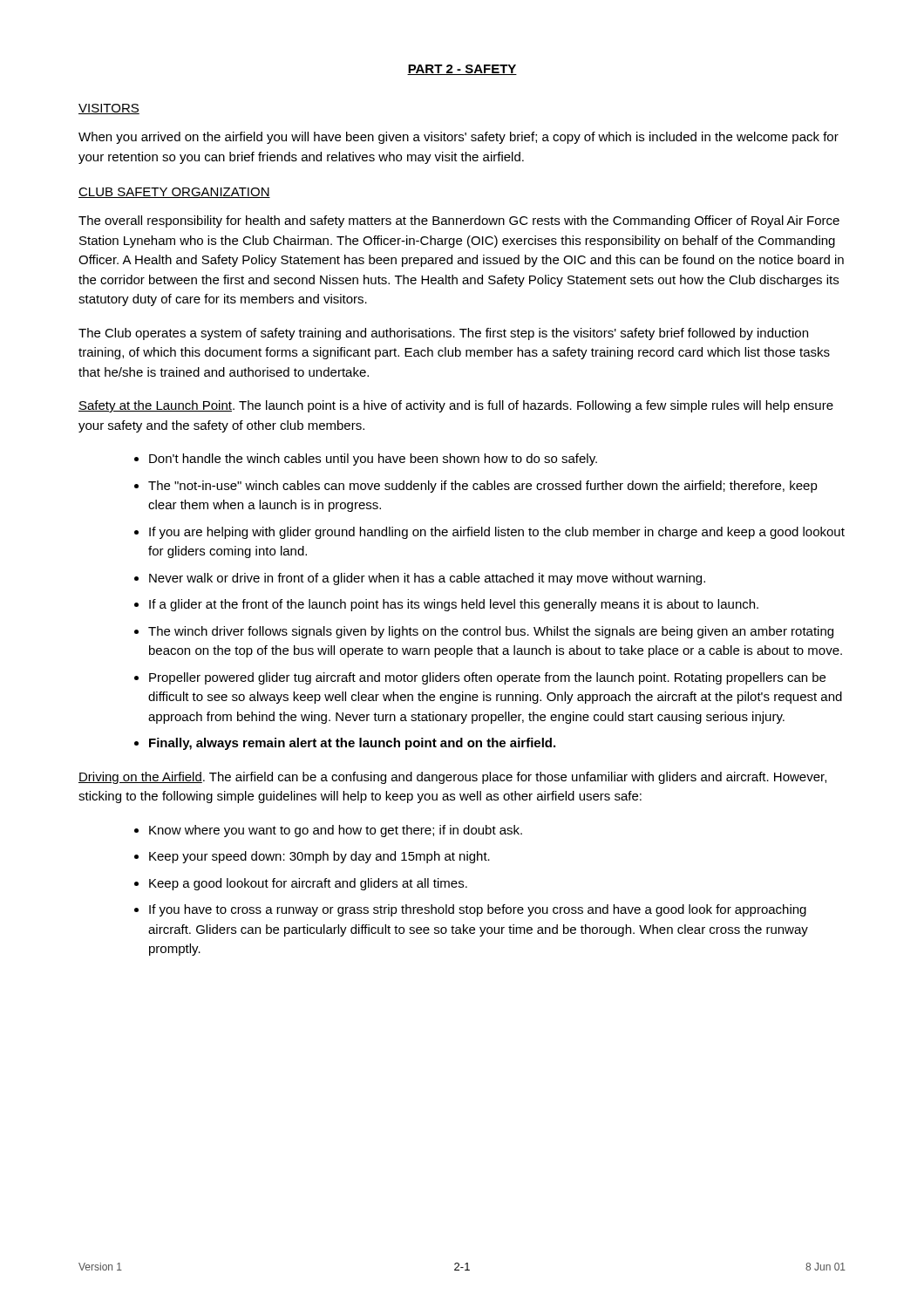Locate the list item that says "Keep your speed down: 30mph"

319,856
